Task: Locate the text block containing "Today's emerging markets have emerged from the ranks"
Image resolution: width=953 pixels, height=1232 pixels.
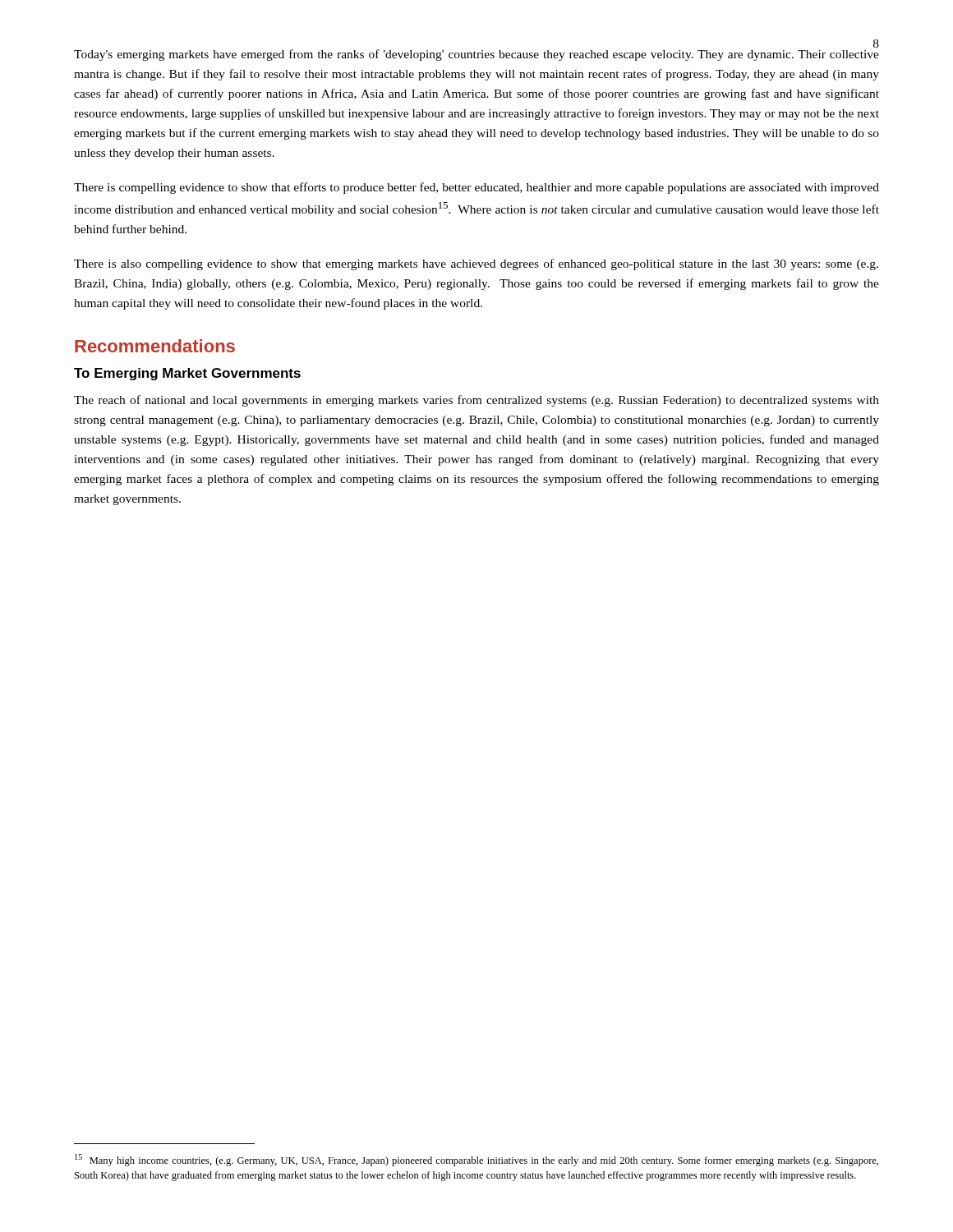Action: [x=476, y=103]
